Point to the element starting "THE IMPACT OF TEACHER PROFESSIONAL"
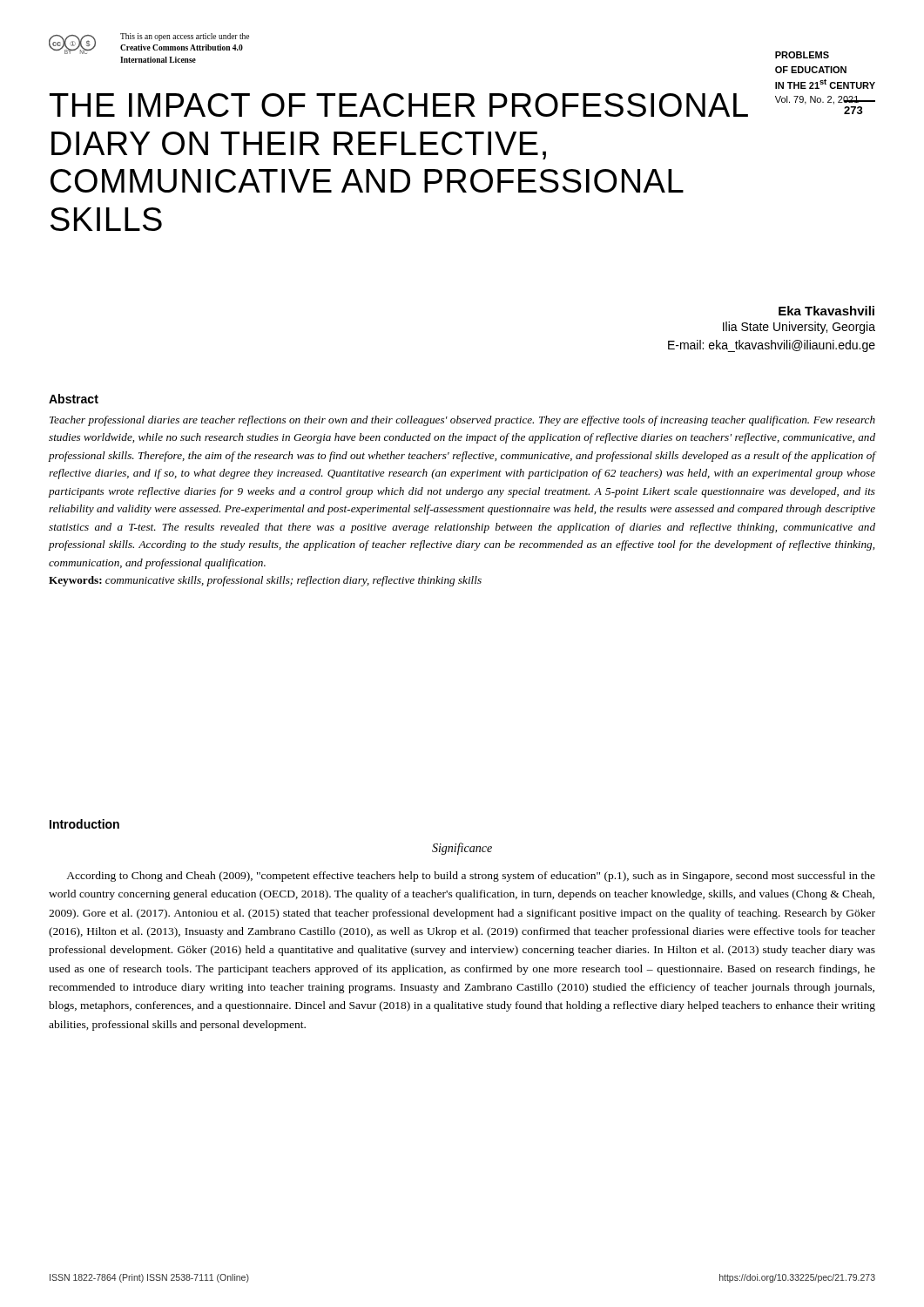Image resolution: width=924 pixels, height=1307 pixels. point(421,163)
